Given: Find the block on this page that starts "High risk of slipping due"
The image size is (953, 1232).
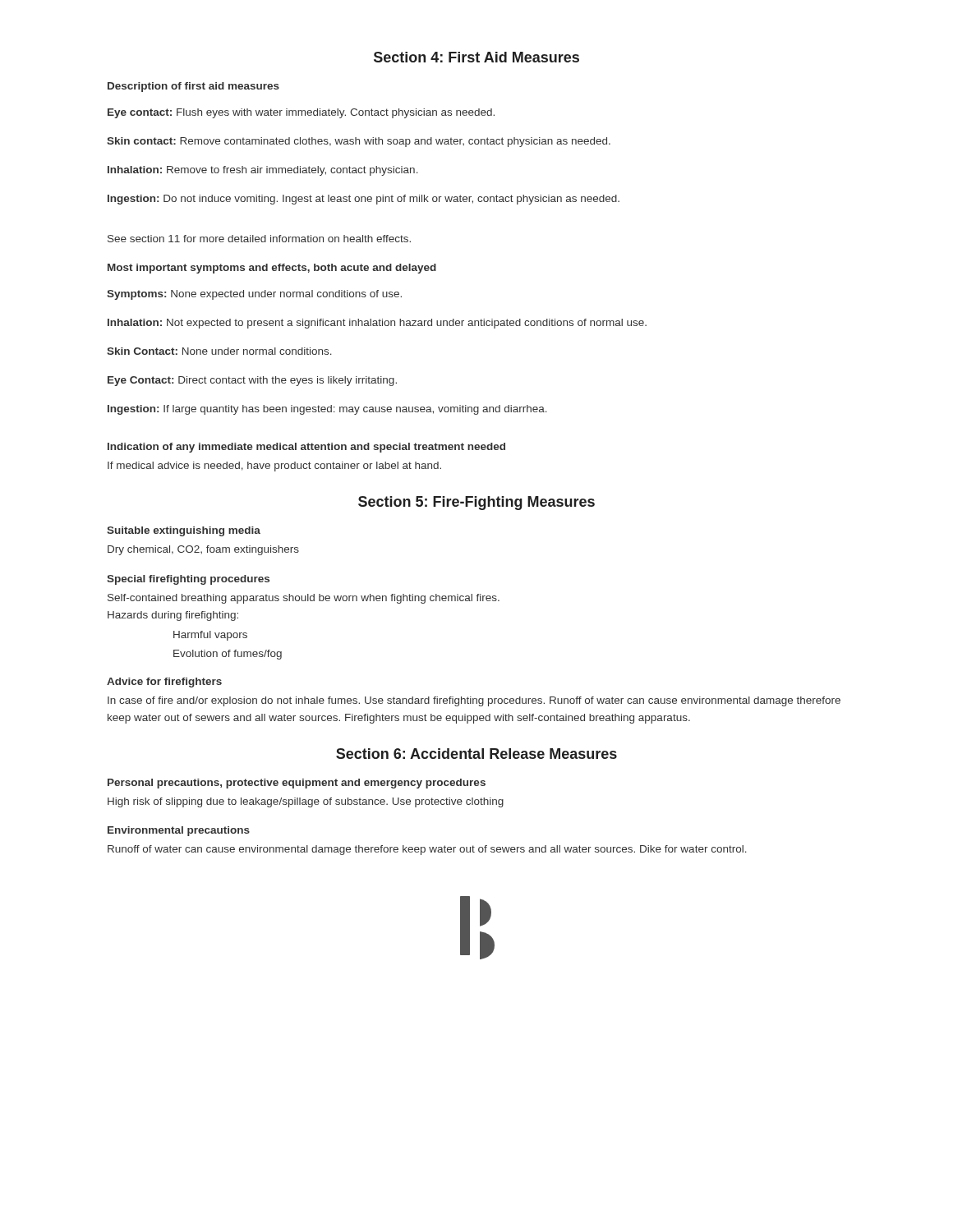Looking at the screenshot, I should coord(305,801).
